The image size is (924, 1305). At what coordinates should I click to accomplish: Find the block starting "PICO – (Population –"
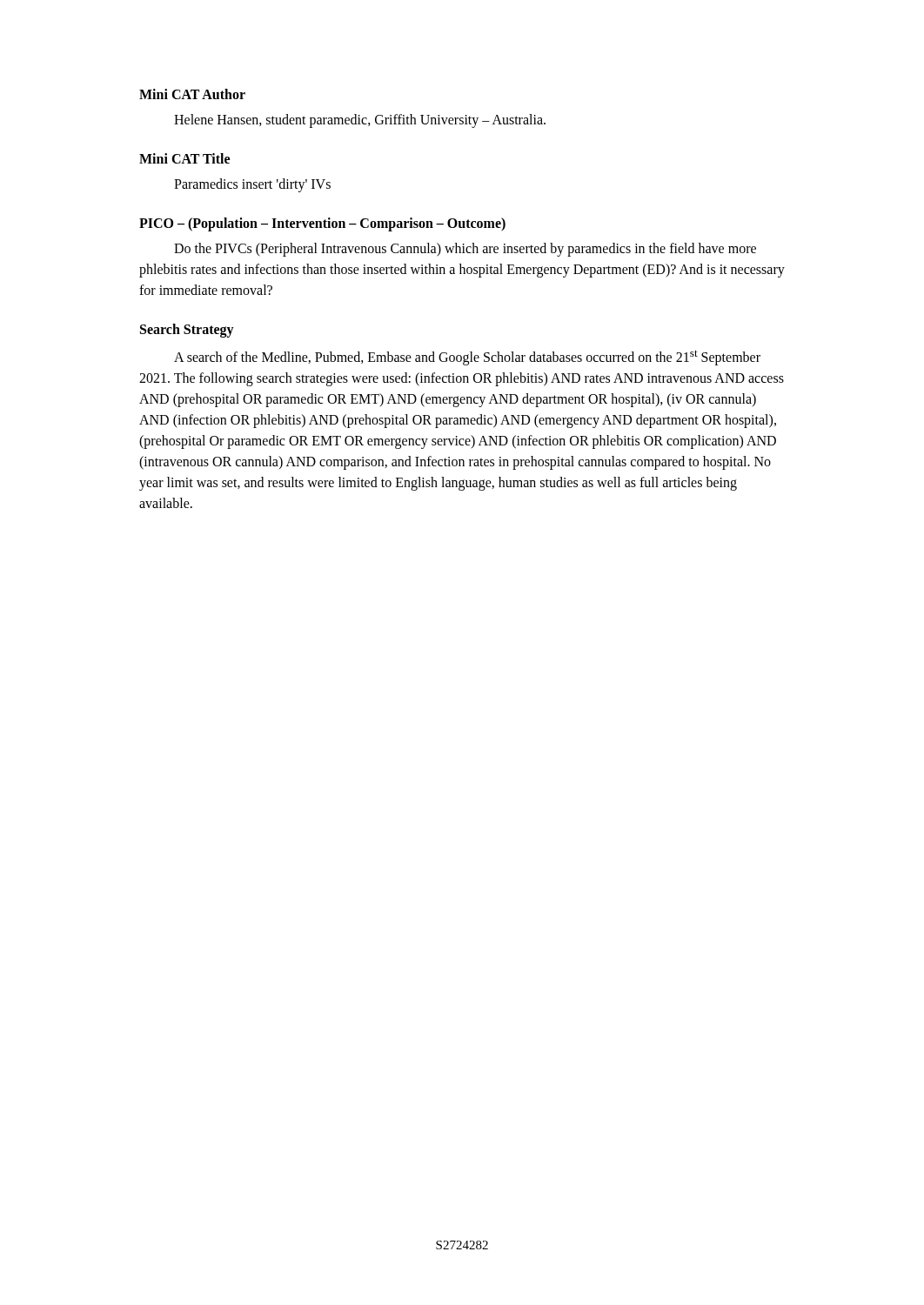(323, 223)
